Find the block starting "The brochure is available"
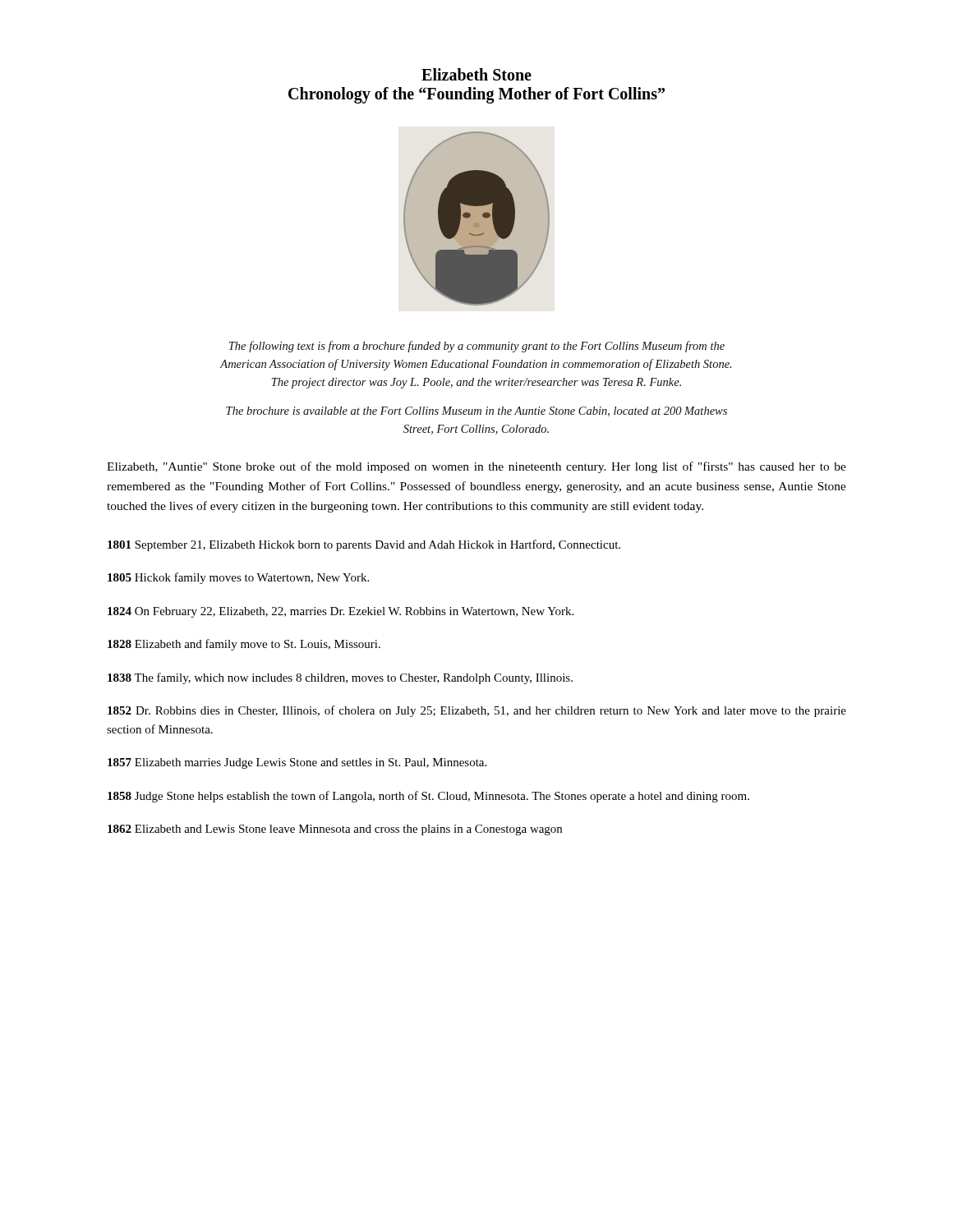 tap(476, 420)
